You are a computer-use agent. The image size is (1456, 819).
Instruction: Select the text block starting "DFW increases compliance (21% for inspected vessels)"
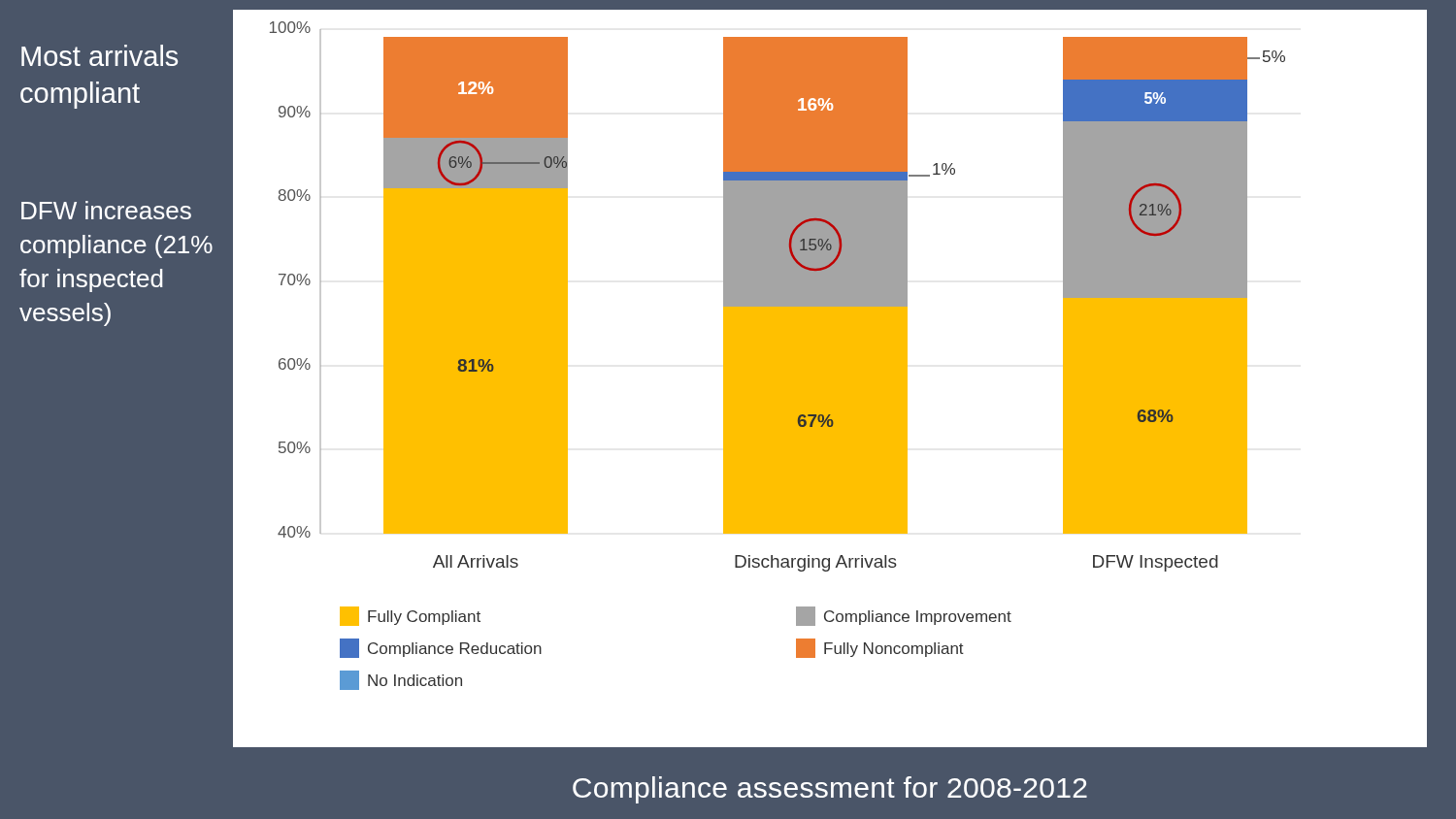coord(116,262)
